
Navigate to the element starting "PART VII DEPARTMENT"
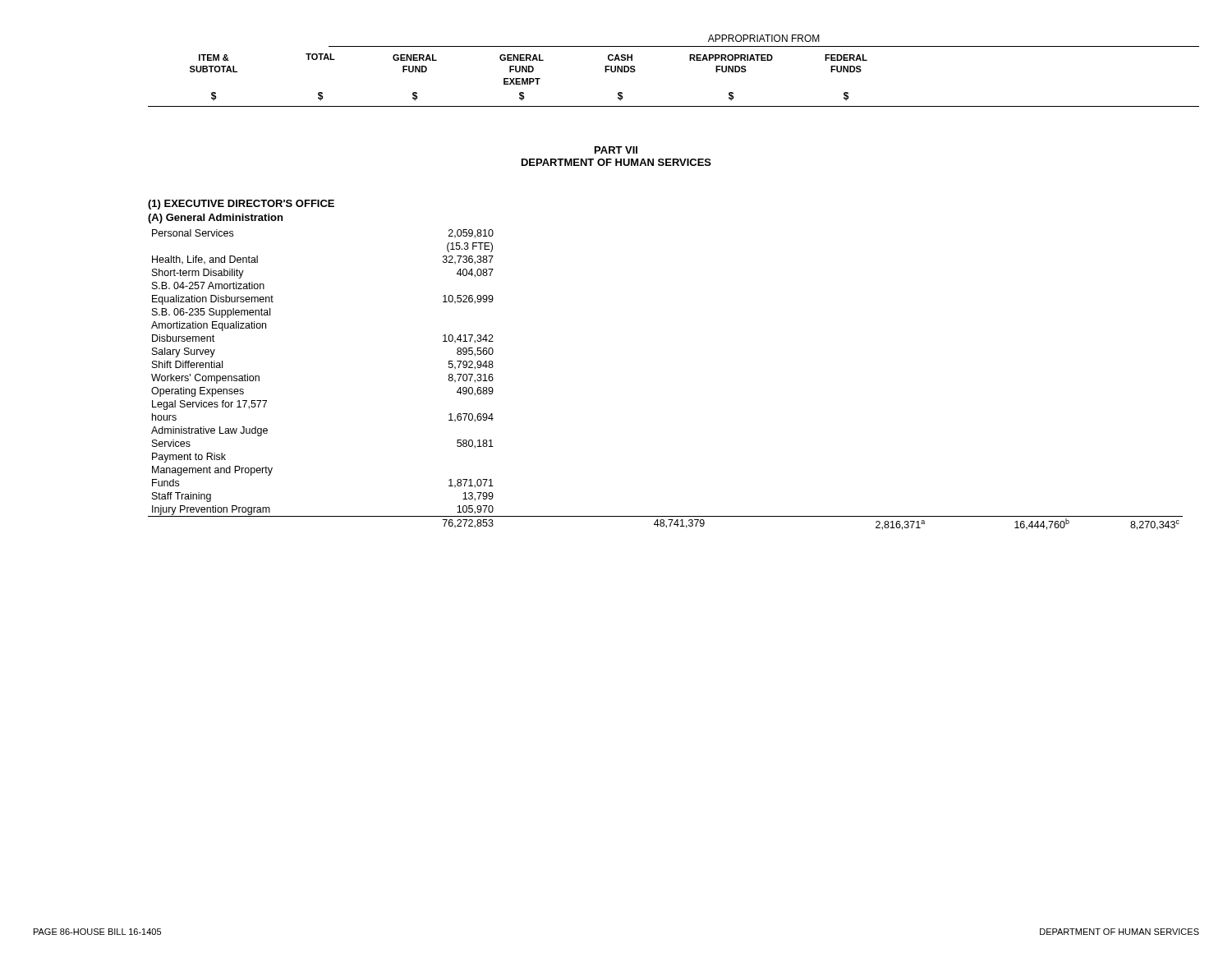point(616,156)
